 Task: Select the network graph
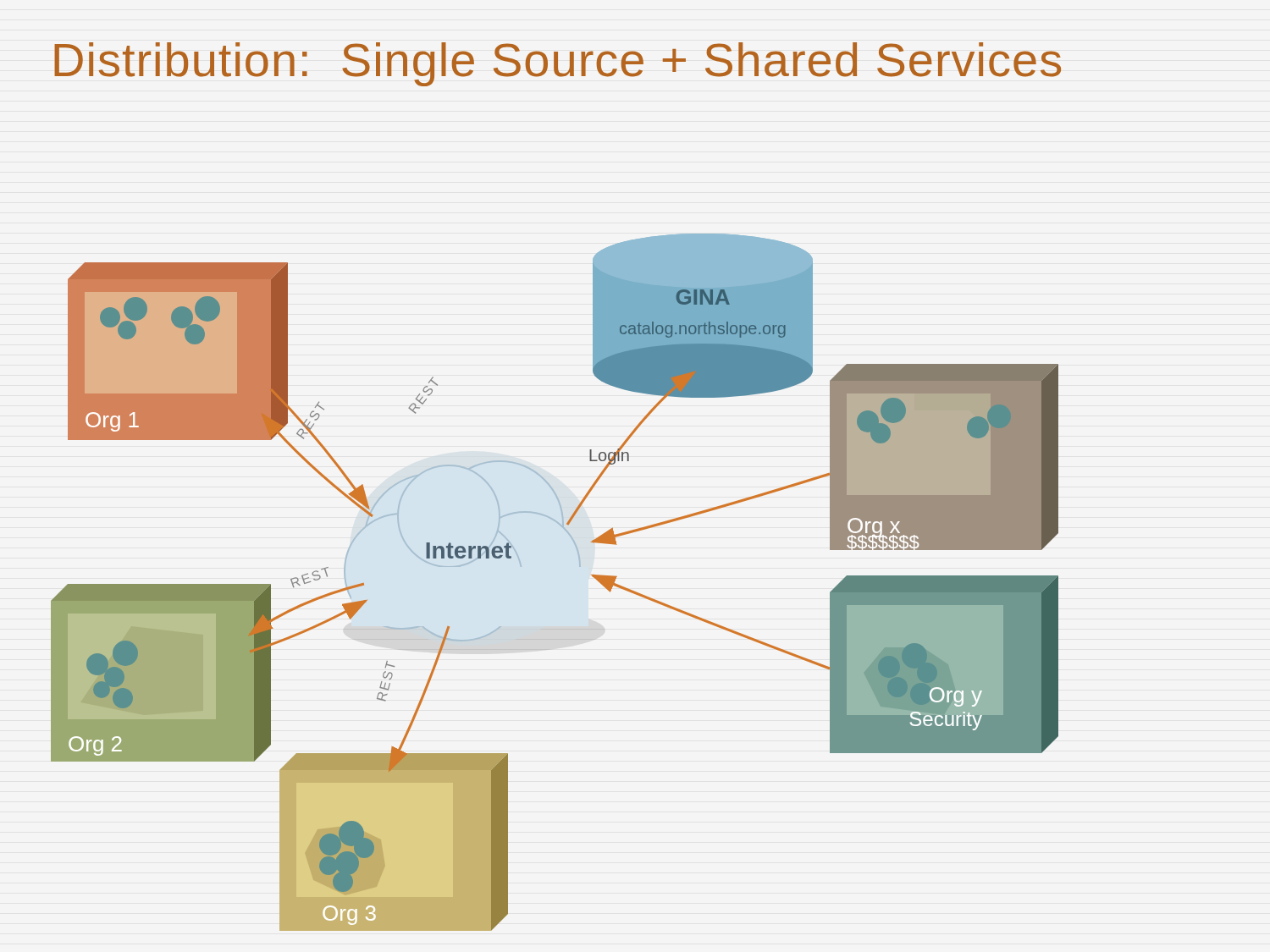635,520
